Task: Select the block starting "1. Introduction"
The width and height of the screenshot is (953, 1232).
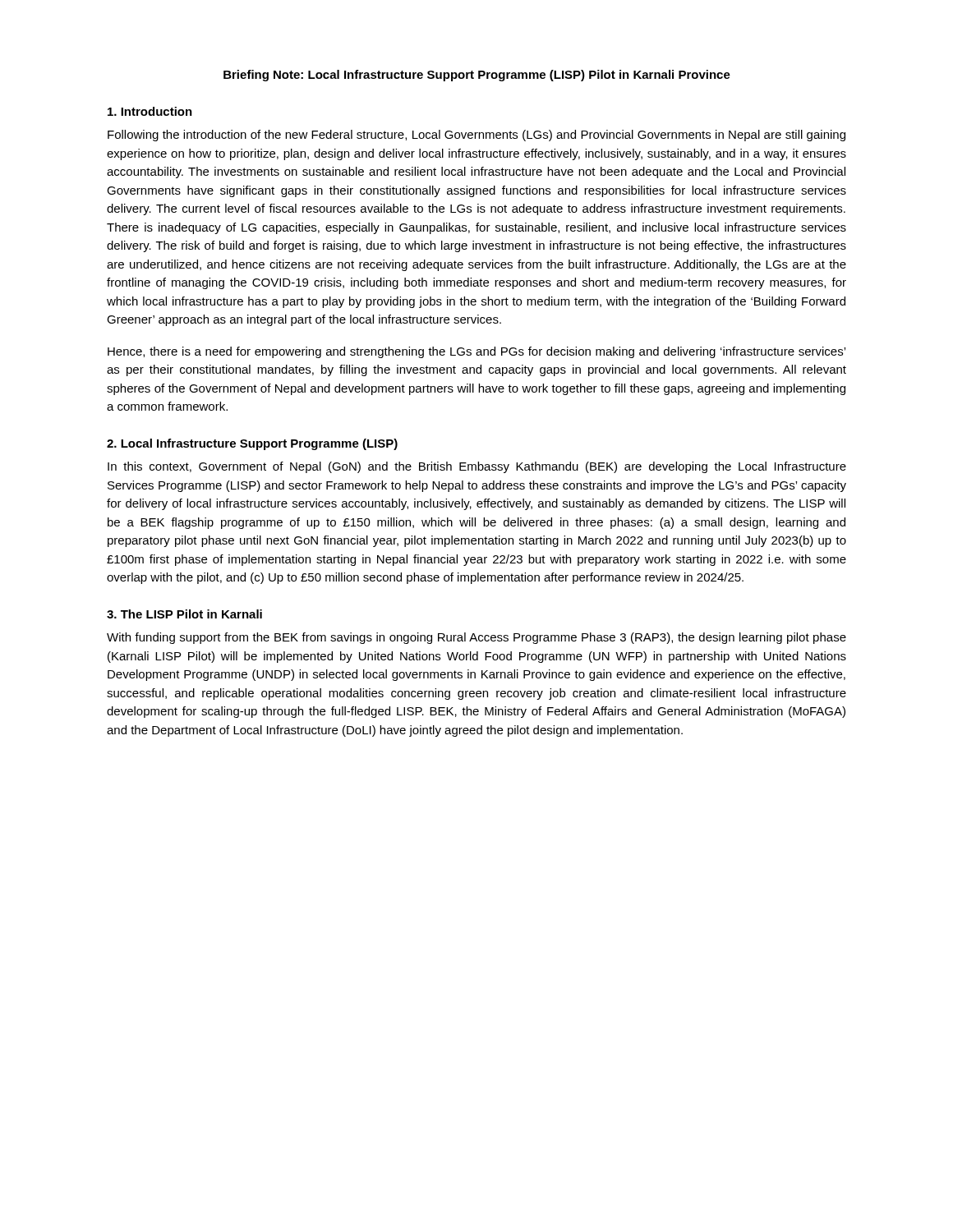Action: point(150,111)
